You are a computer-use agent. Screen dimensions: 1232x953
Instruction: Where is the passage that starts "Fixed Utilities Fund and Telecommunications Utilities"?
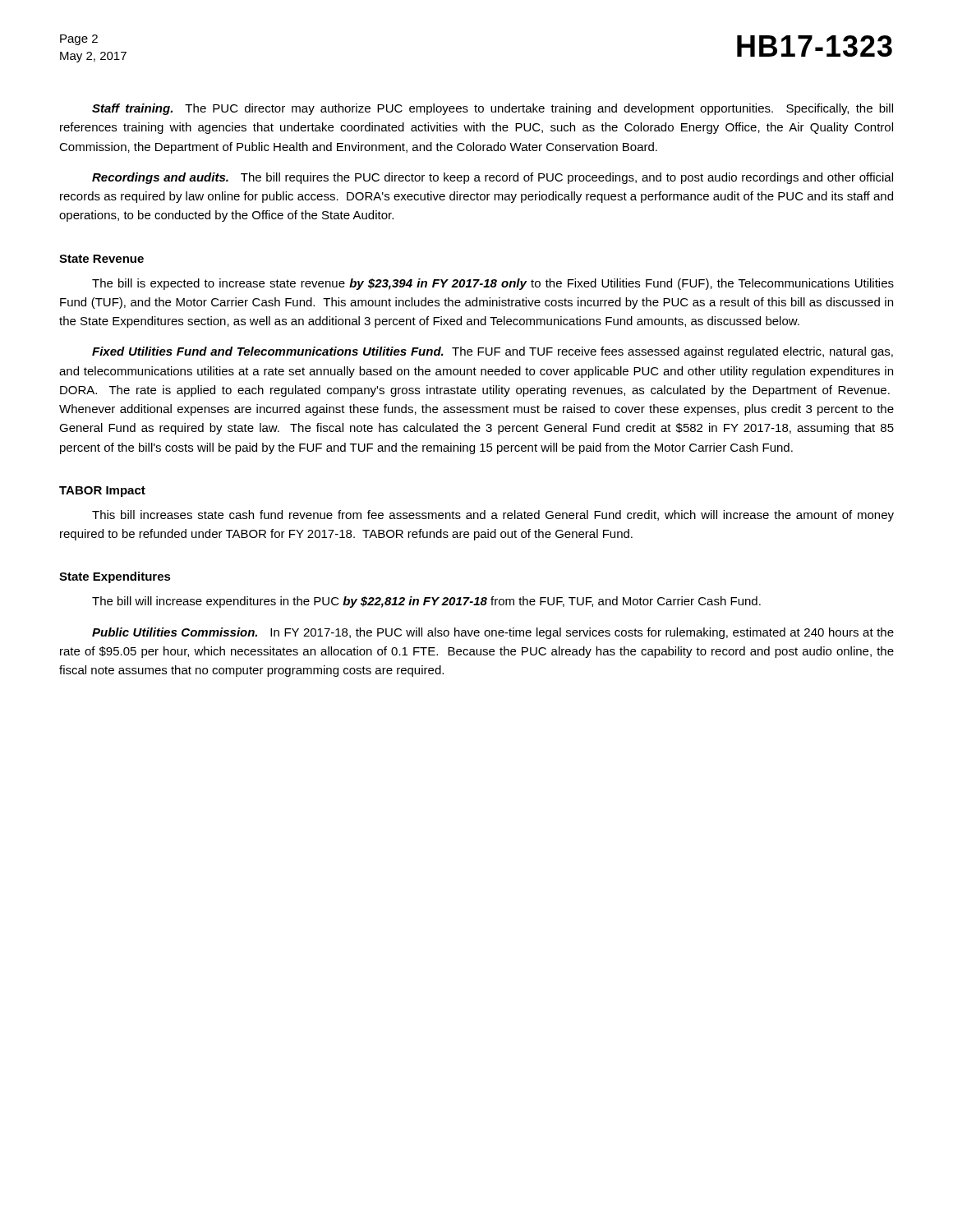tap(476, 399)
